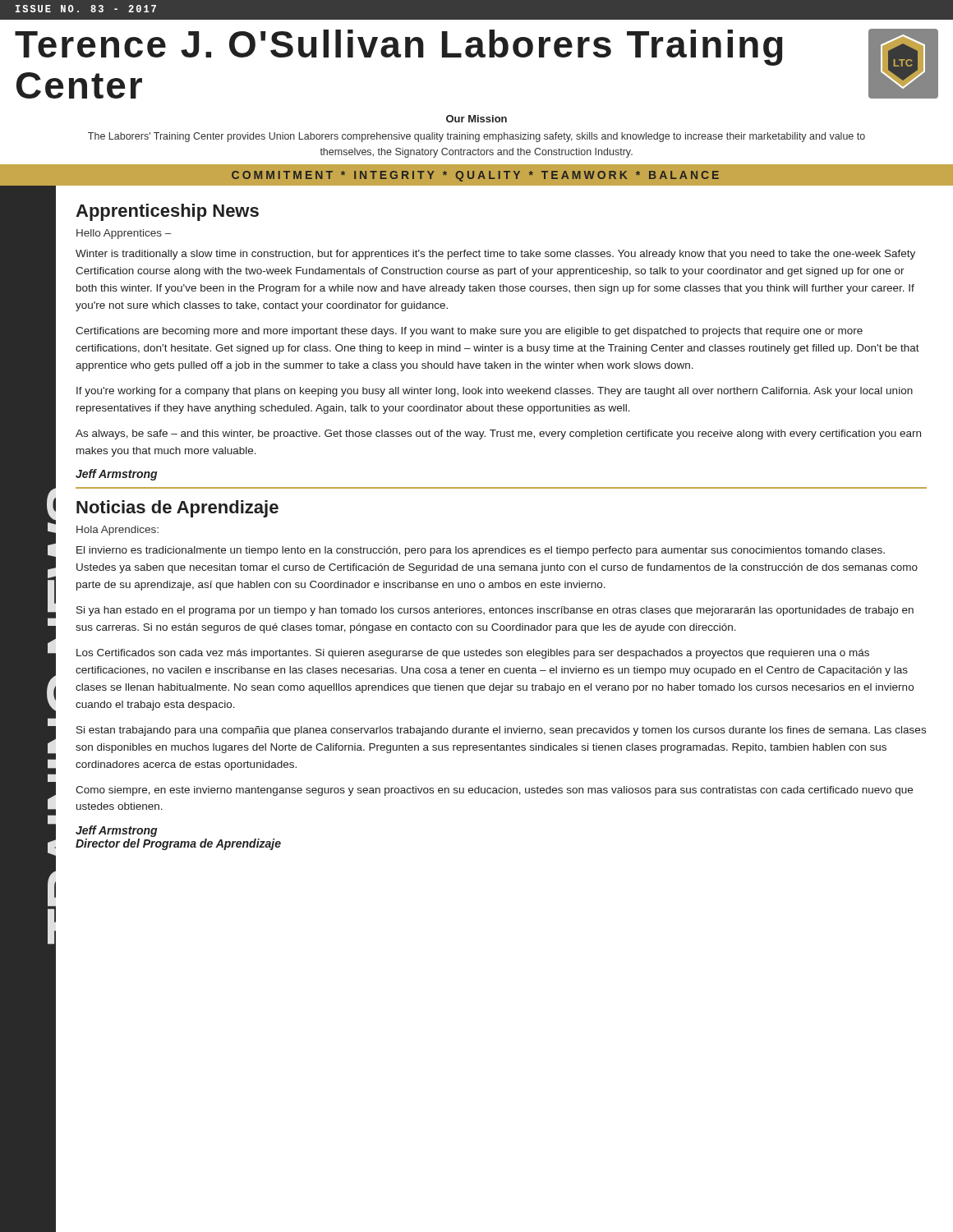Select the block starting "Jeff Armstrong Director"
953x1232 pixels.
(x=178, y=837)
